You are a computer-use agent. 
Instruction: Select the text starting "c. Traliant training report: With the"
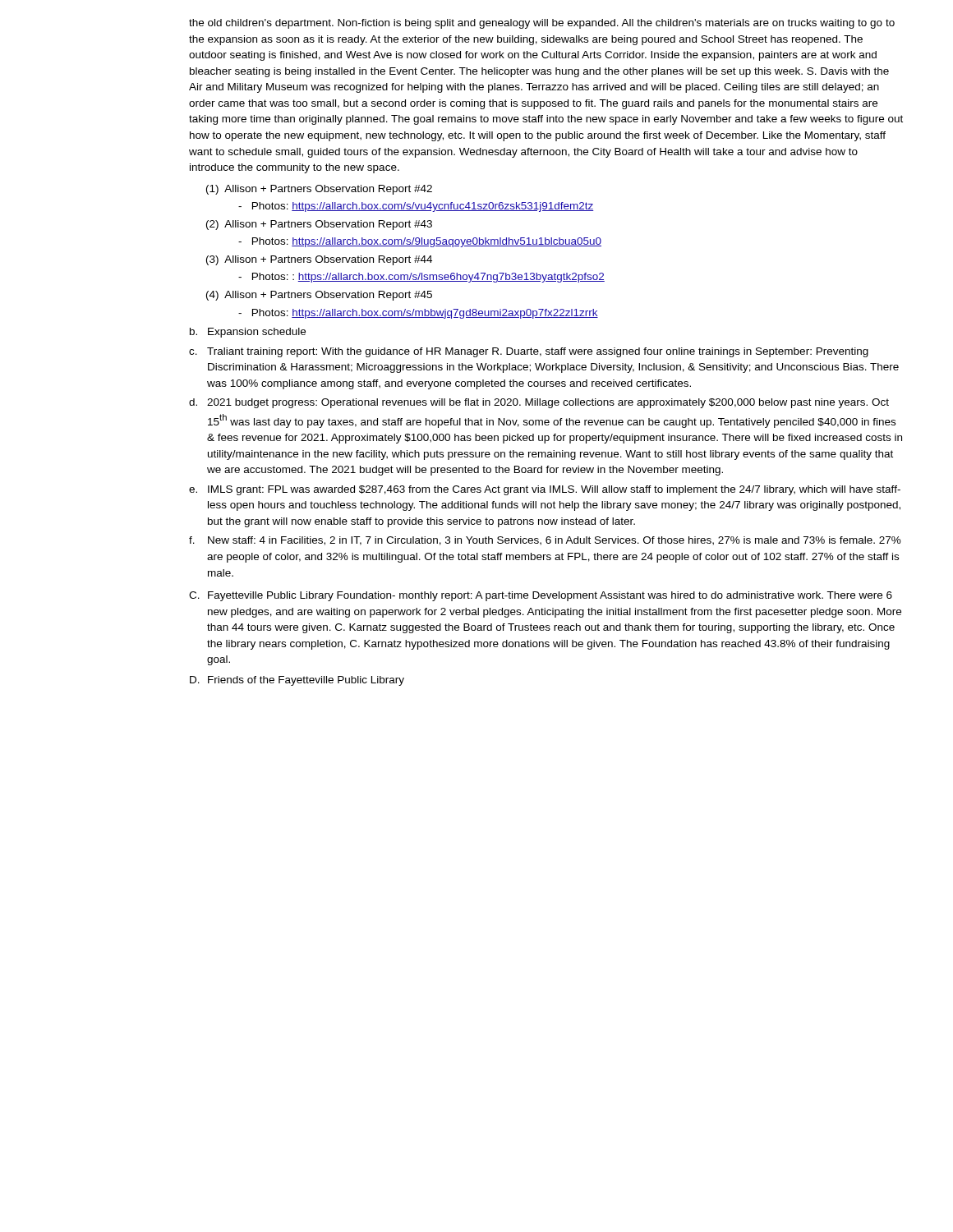point(546,367)
